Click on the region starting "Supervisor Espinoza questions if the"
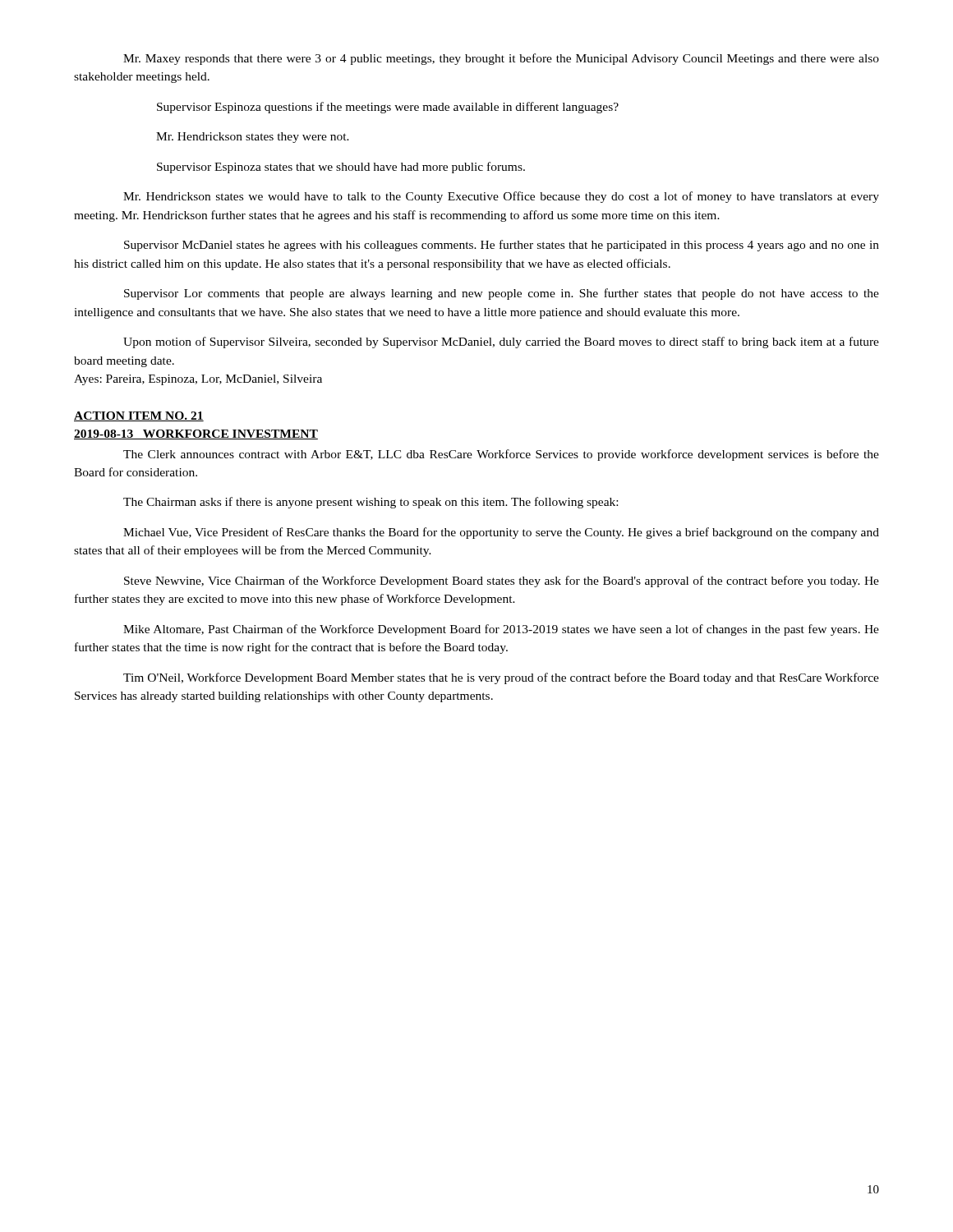The height and width of the screenshot is (1232, 953). point(387,106)
